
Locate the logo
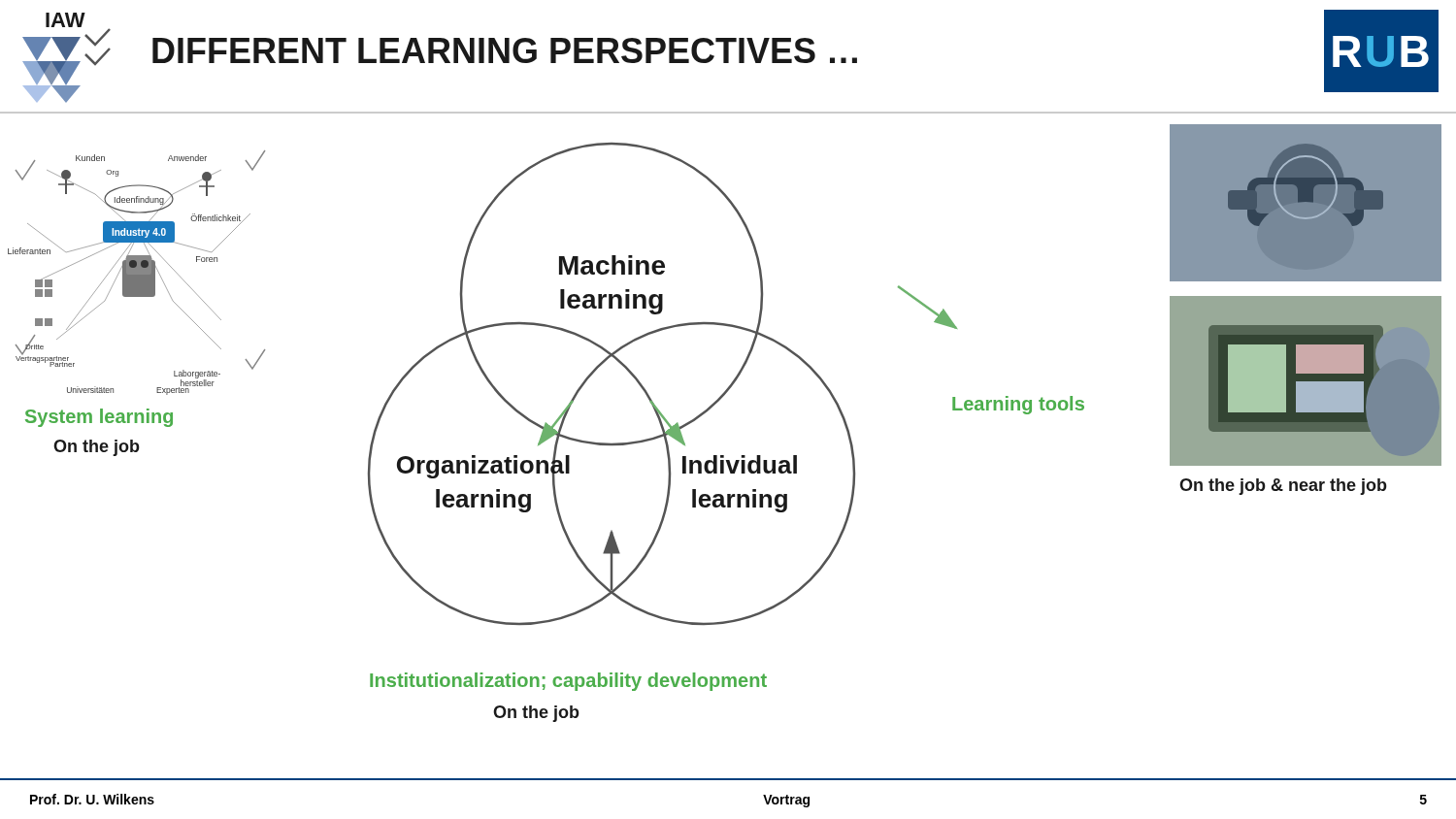coord(1381,51)
